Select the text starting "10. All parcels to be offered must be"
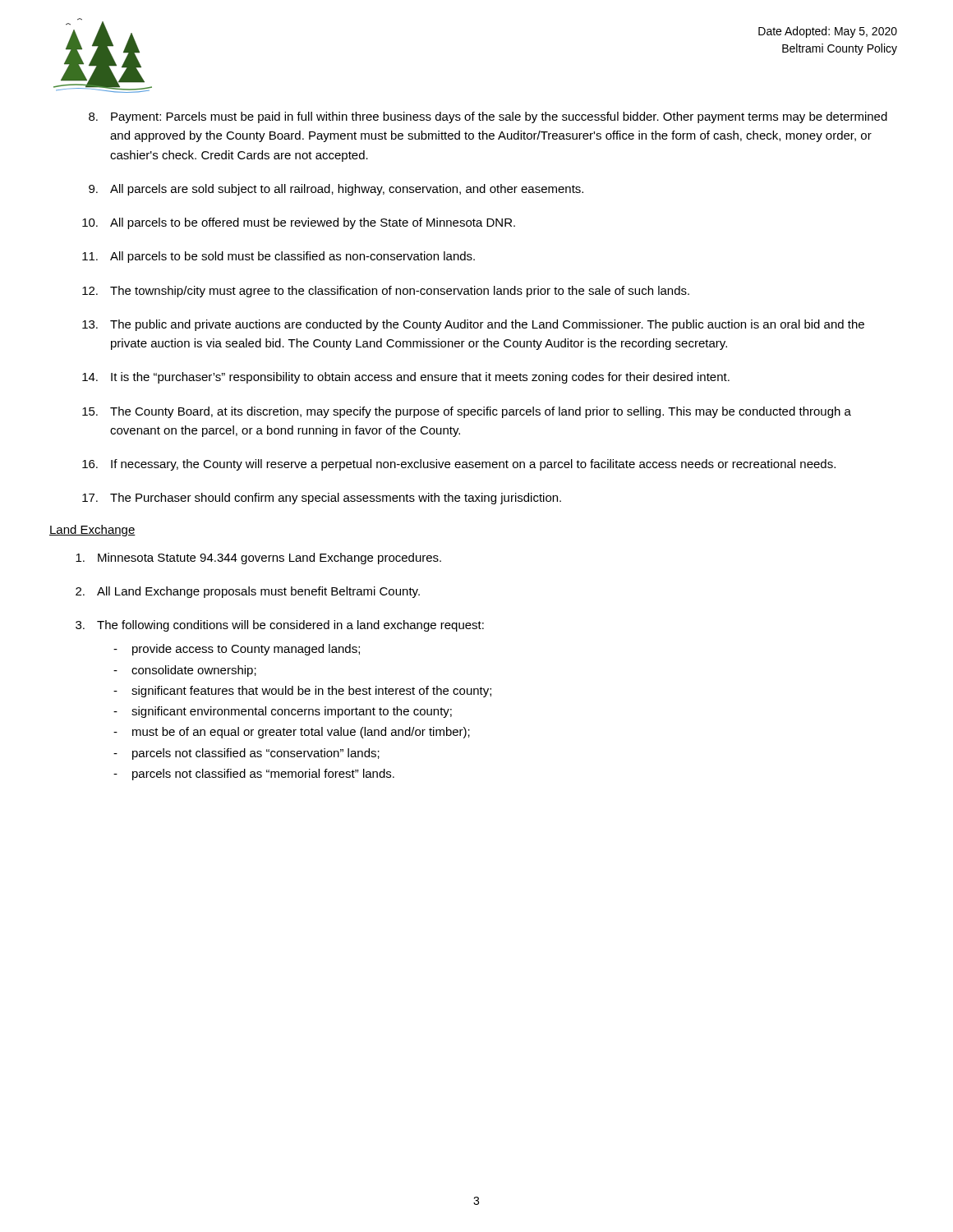Screen dimensions: 1232x953 pos(476,222)
